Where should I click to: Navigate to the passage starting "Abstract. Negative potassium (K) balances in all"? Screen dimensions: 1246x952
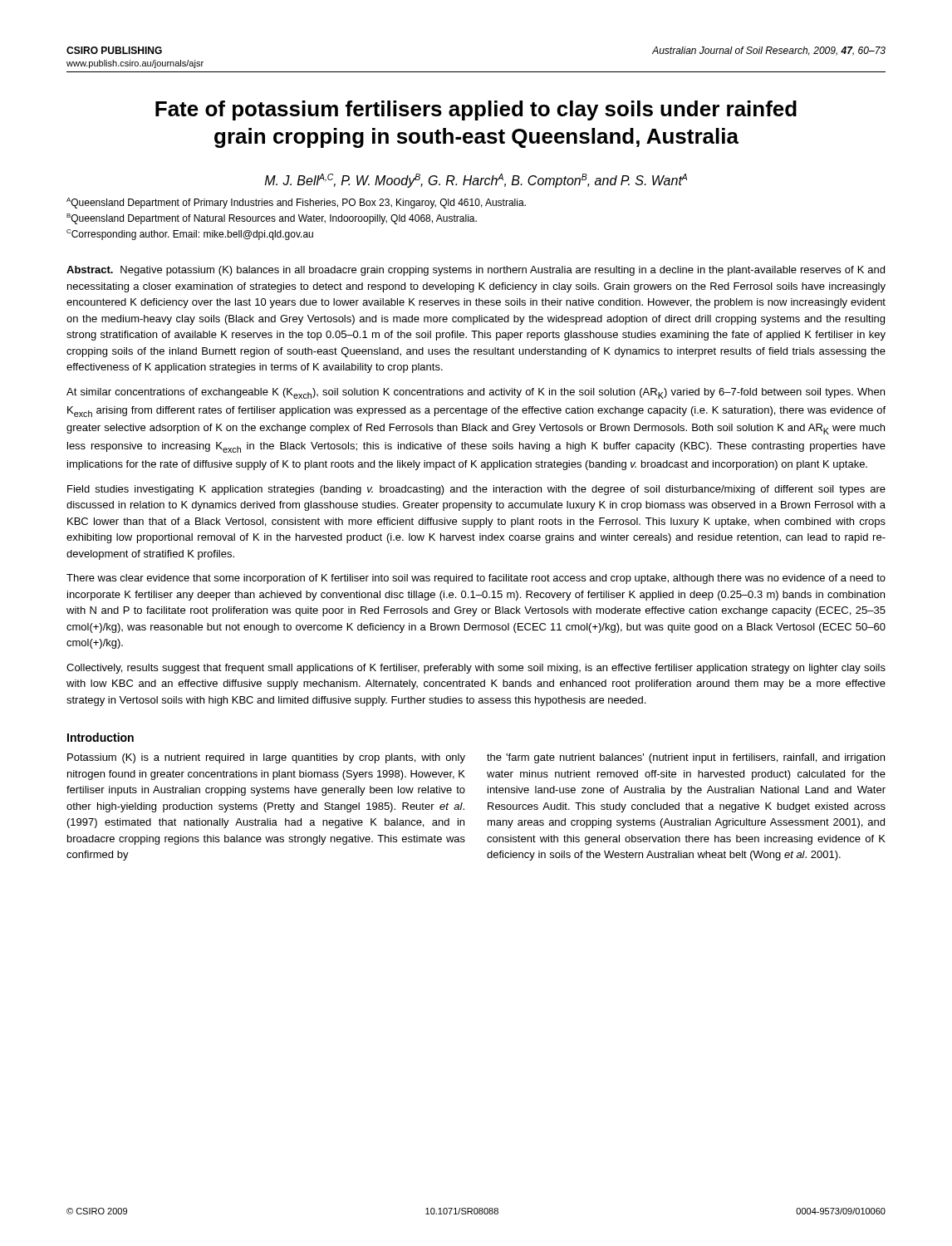click(476, 485)
